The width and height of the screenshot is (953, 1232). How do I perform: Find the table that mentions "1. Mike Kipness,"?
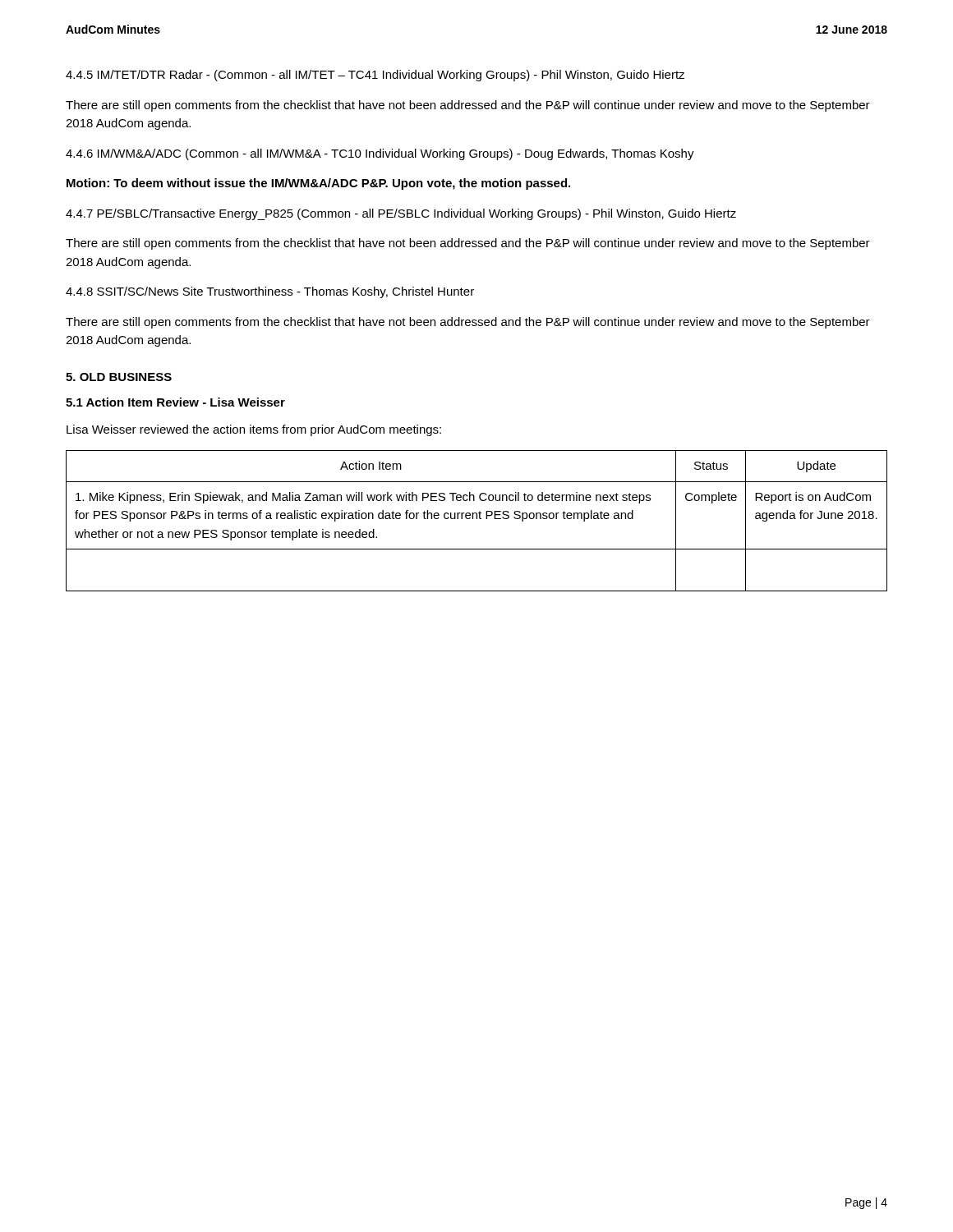coord(476,521)
